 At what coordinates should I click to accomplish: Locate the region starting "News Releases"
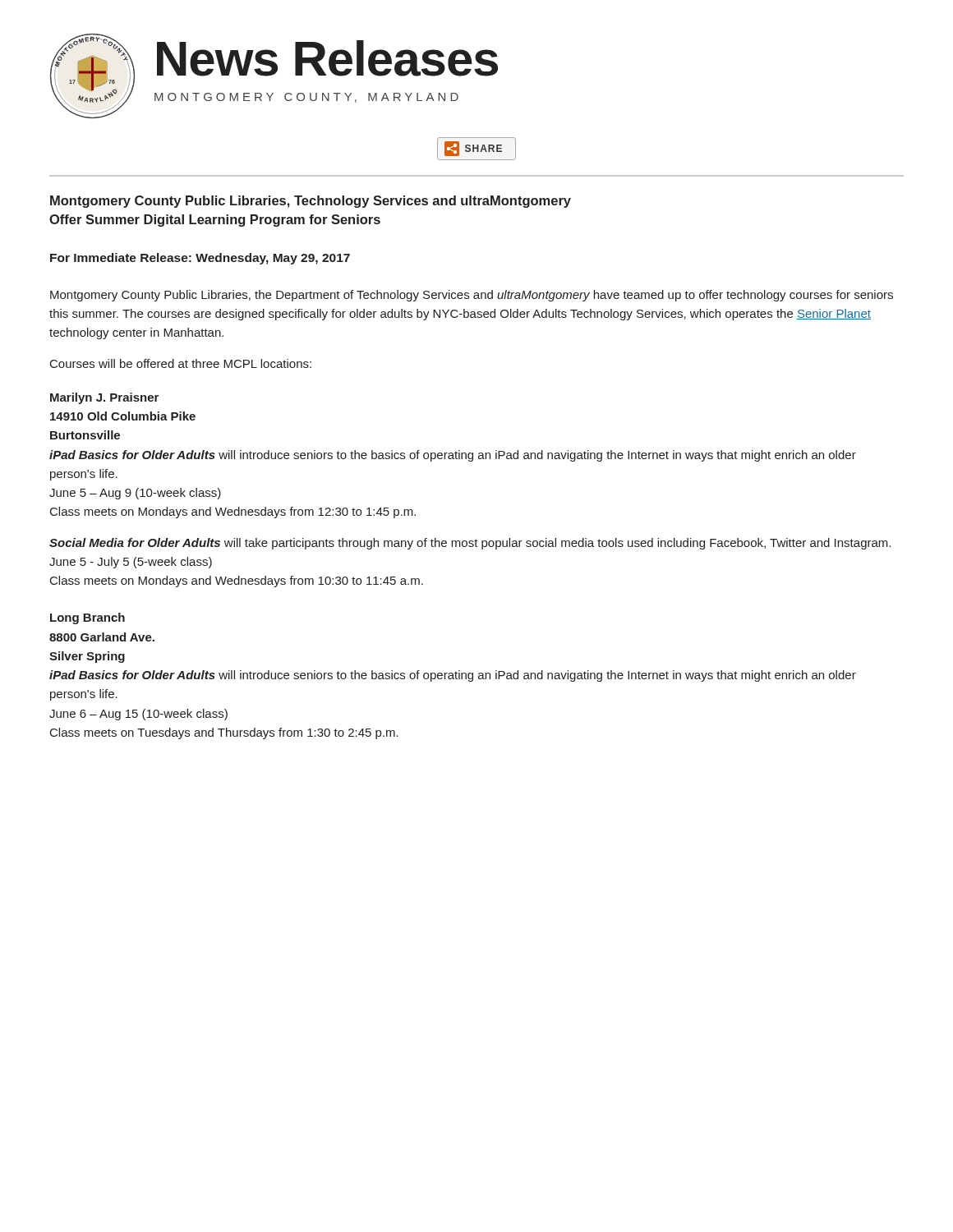click(326, 59)
